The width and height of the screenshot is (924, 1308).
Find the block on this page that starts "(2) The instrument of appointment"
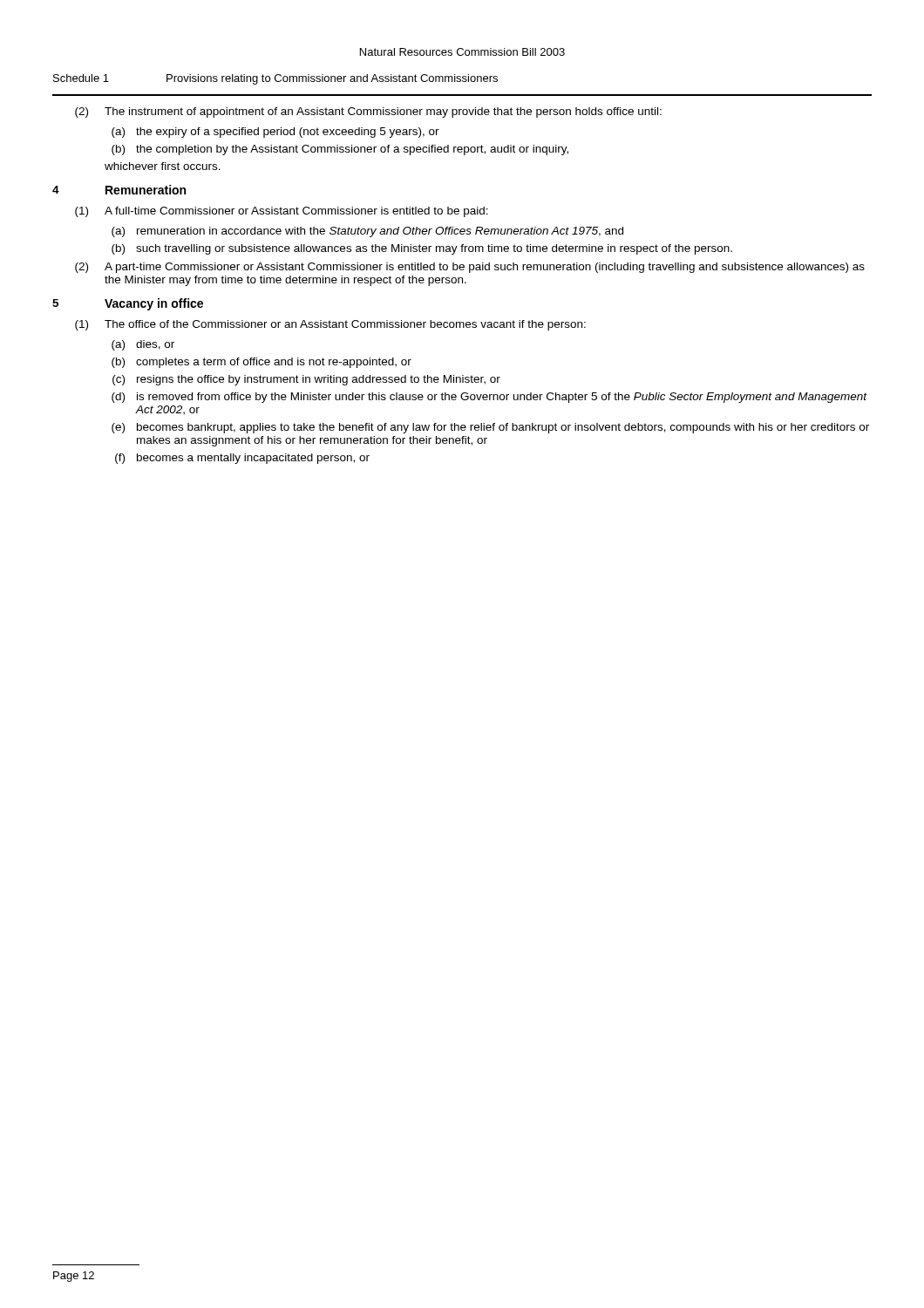(462, 111)
